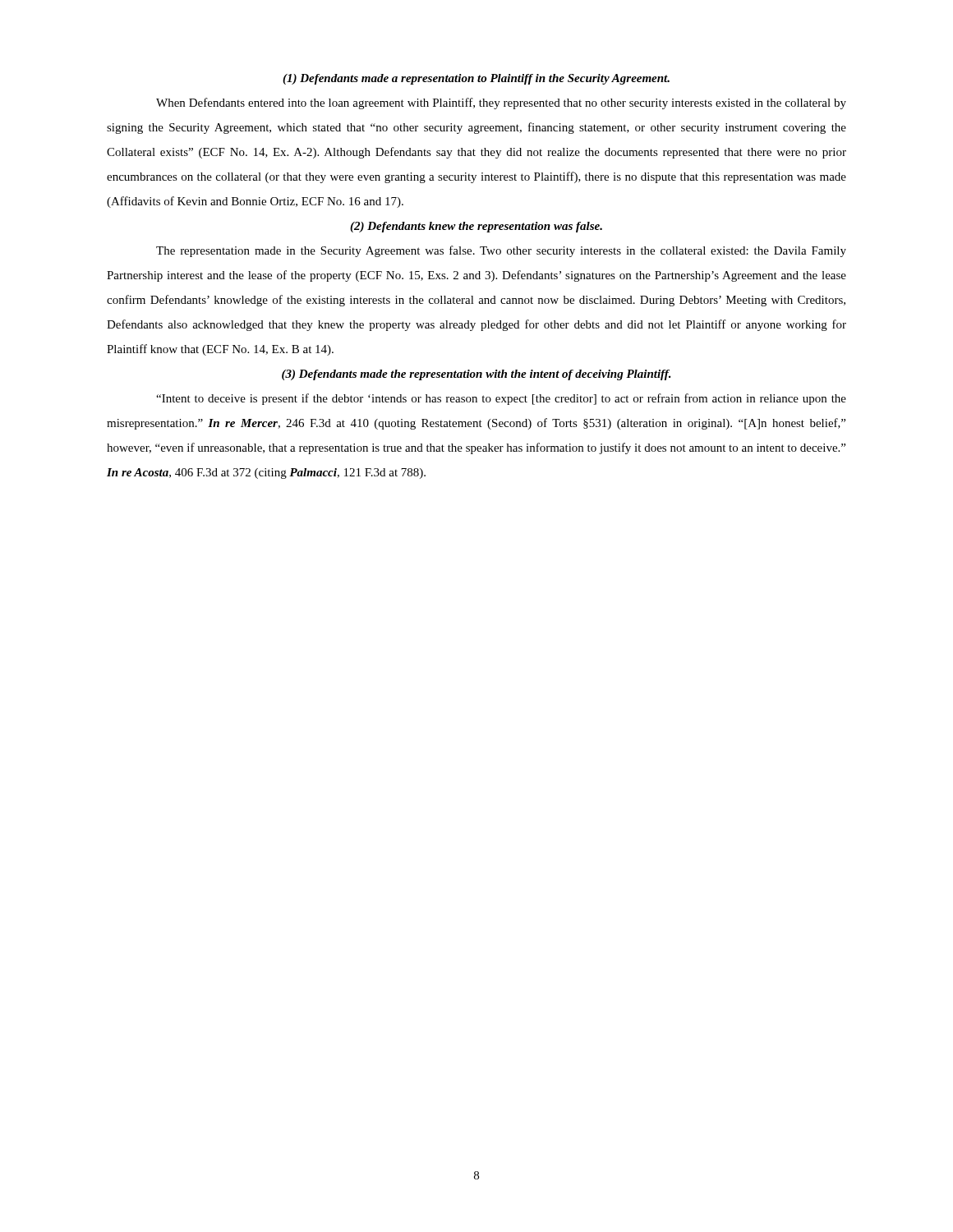Point to the block beginning "The representation made"
The width and height of the screenshot is (953, 1232).
tap(476, 300)
